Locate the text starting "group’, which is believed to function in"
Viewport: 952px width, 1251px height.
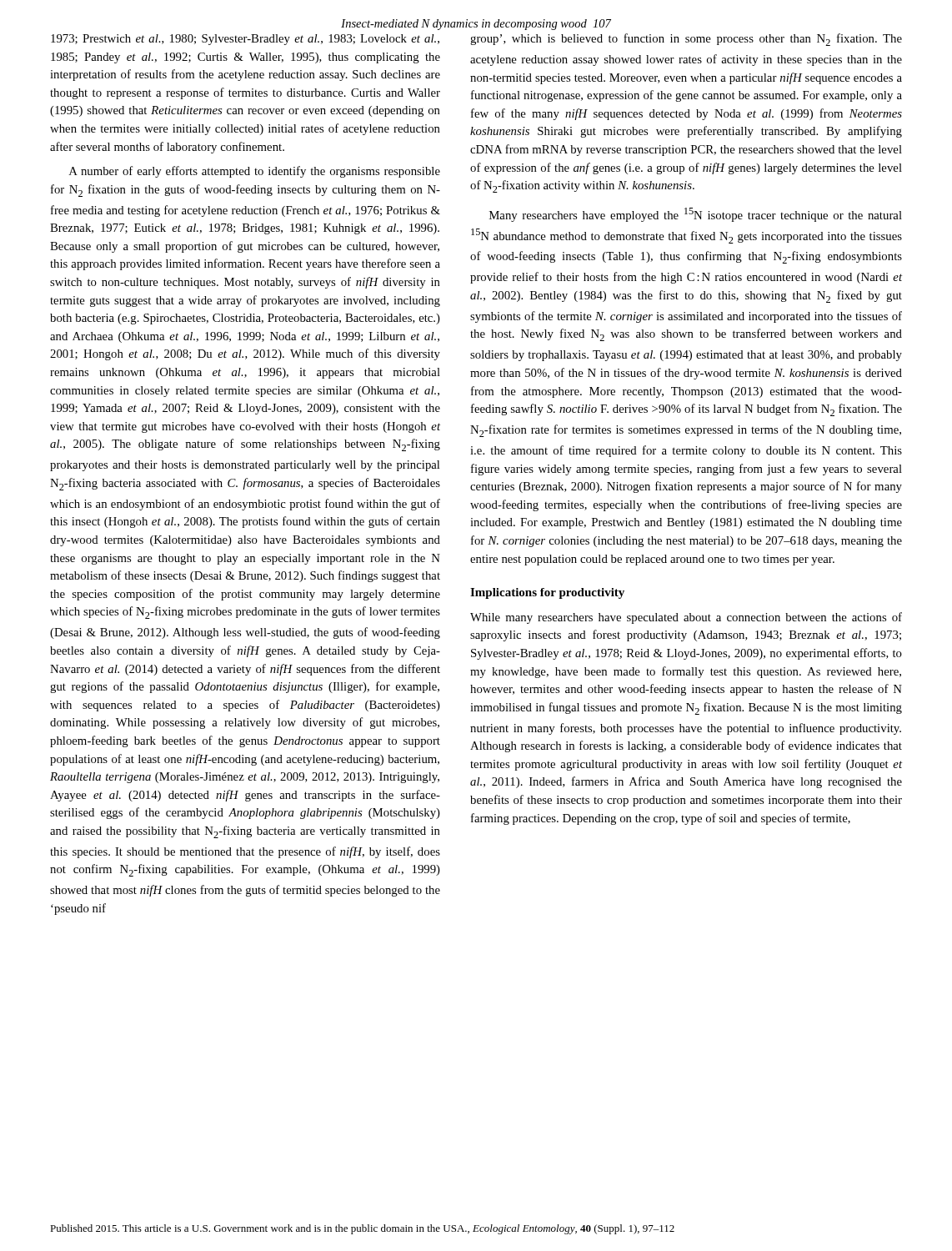click(686, 299)
